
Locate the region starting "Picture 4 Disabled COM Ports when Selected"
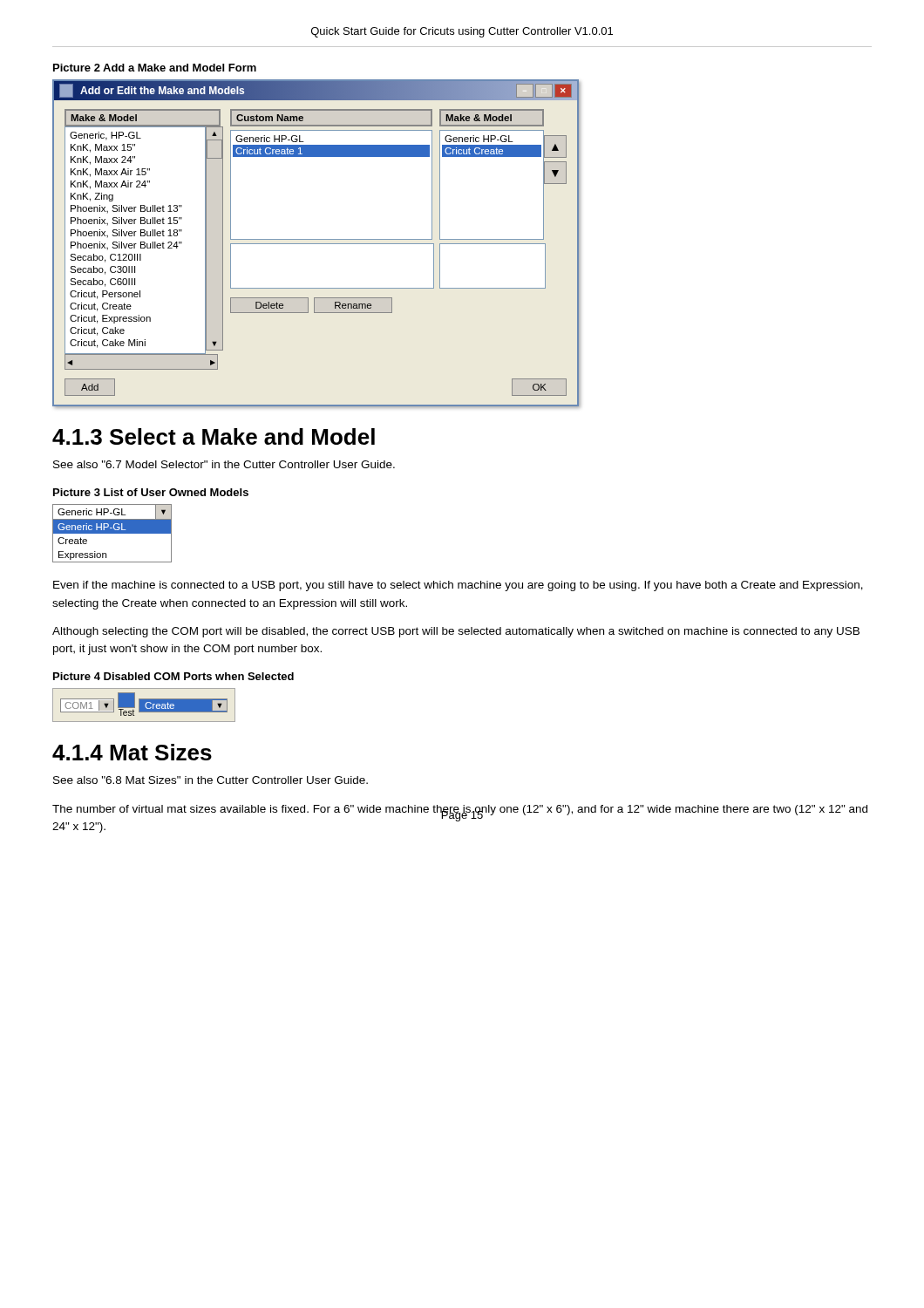(x=173, y=676)
